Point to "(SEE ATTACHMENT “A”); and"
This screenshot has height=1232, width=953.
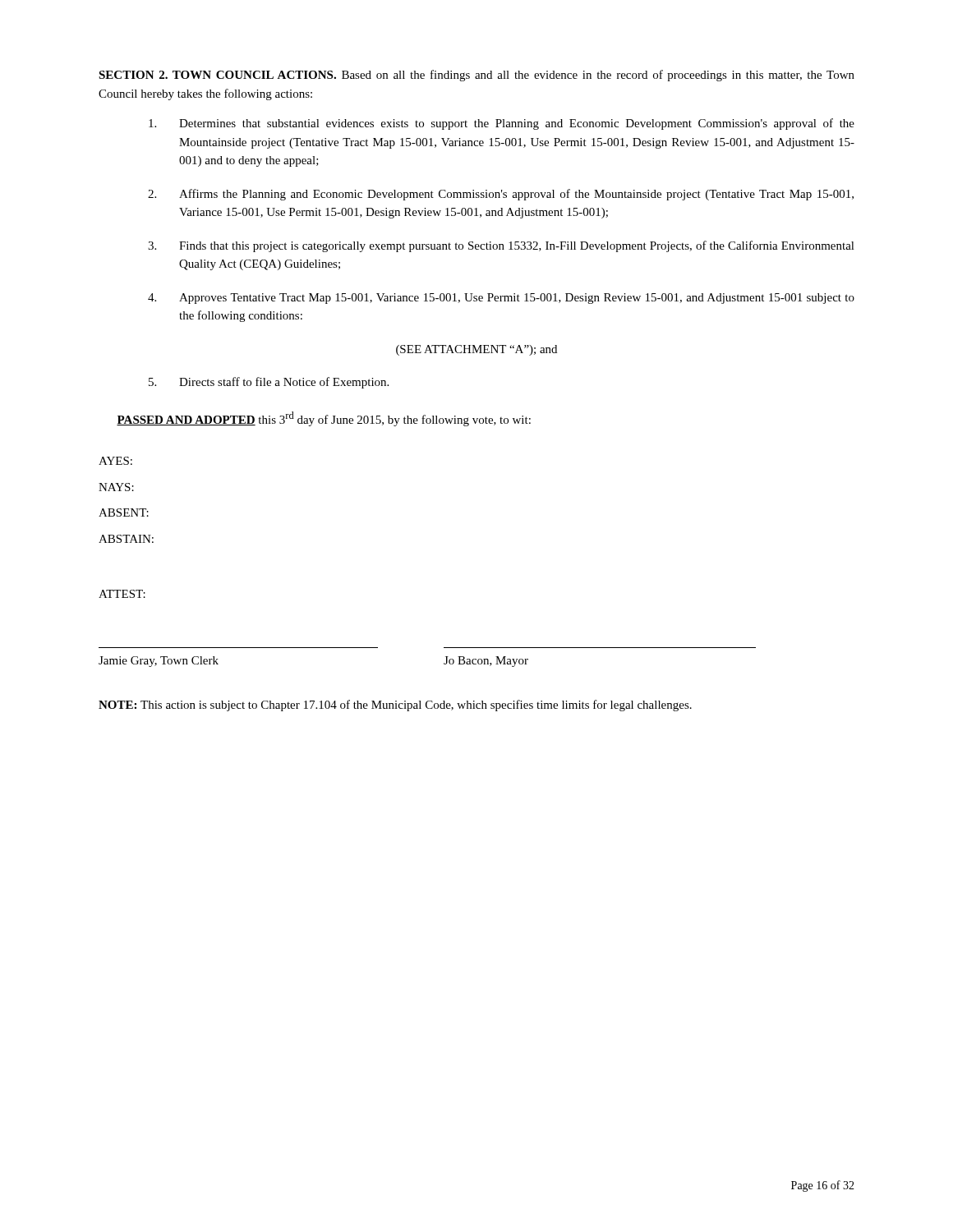476,349
